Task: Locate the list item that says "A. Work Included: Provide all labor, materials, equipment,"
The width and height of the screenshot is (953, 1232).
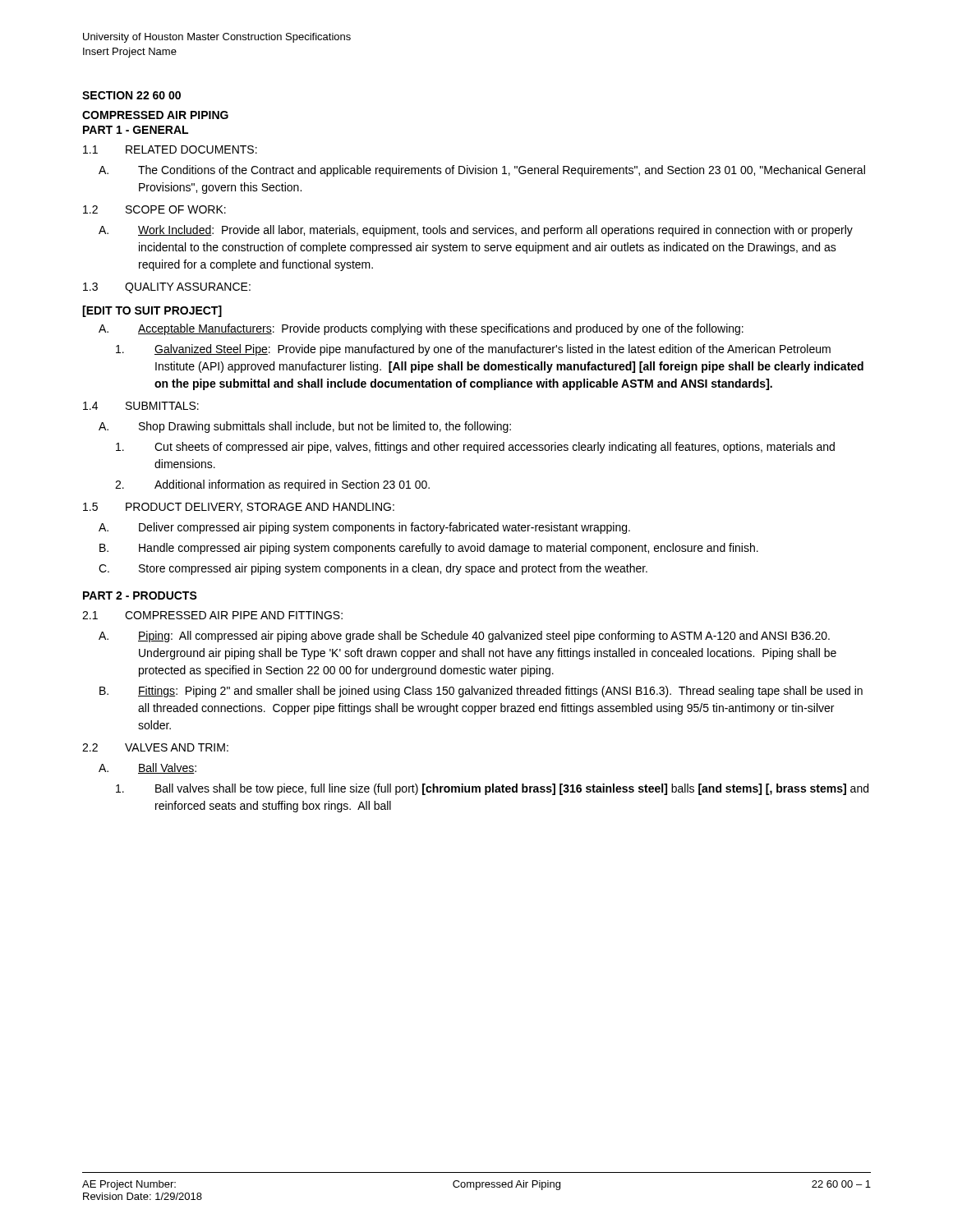Action: [x=476, y=248]
